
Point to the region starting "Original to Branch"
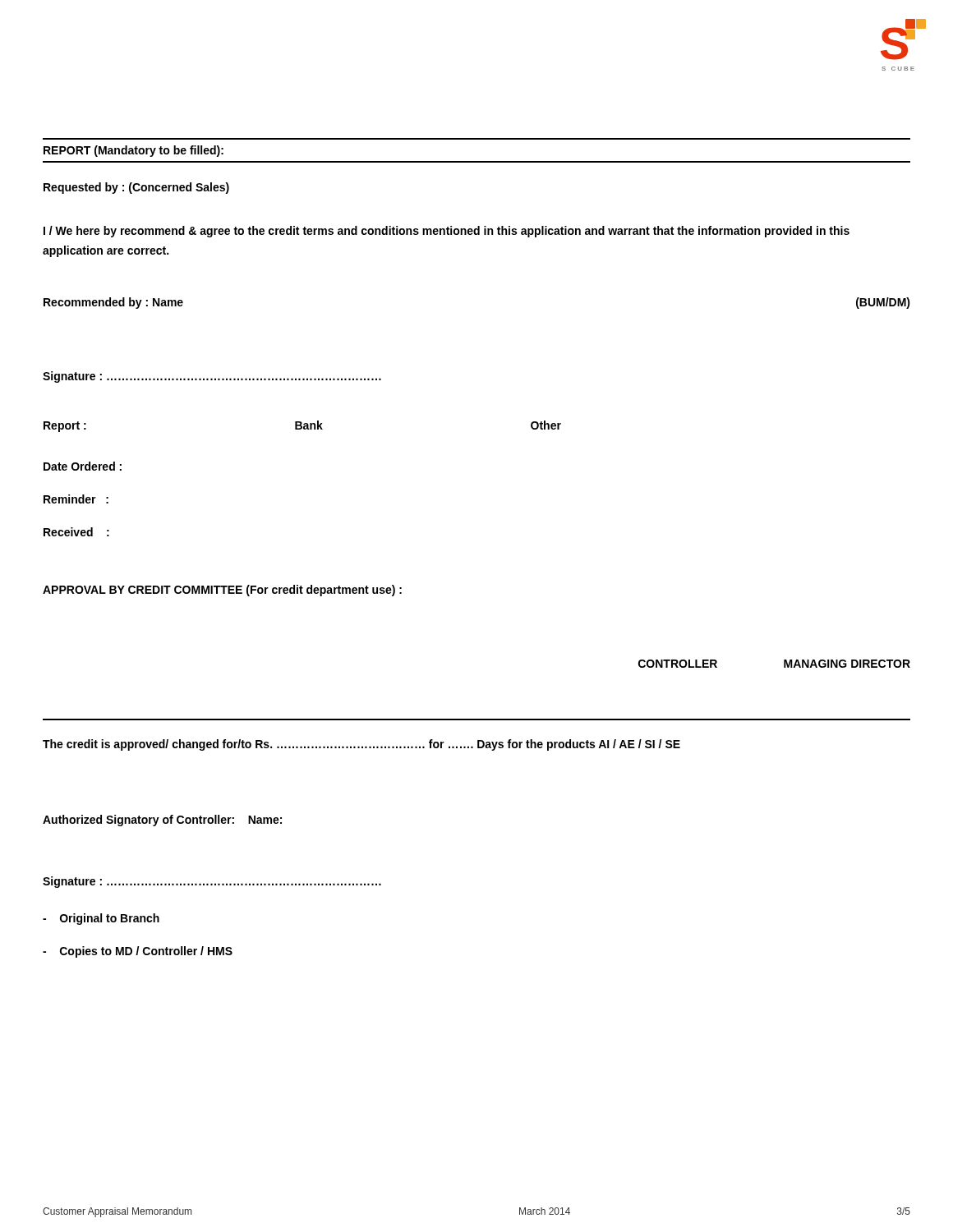(x=101, y=918)
